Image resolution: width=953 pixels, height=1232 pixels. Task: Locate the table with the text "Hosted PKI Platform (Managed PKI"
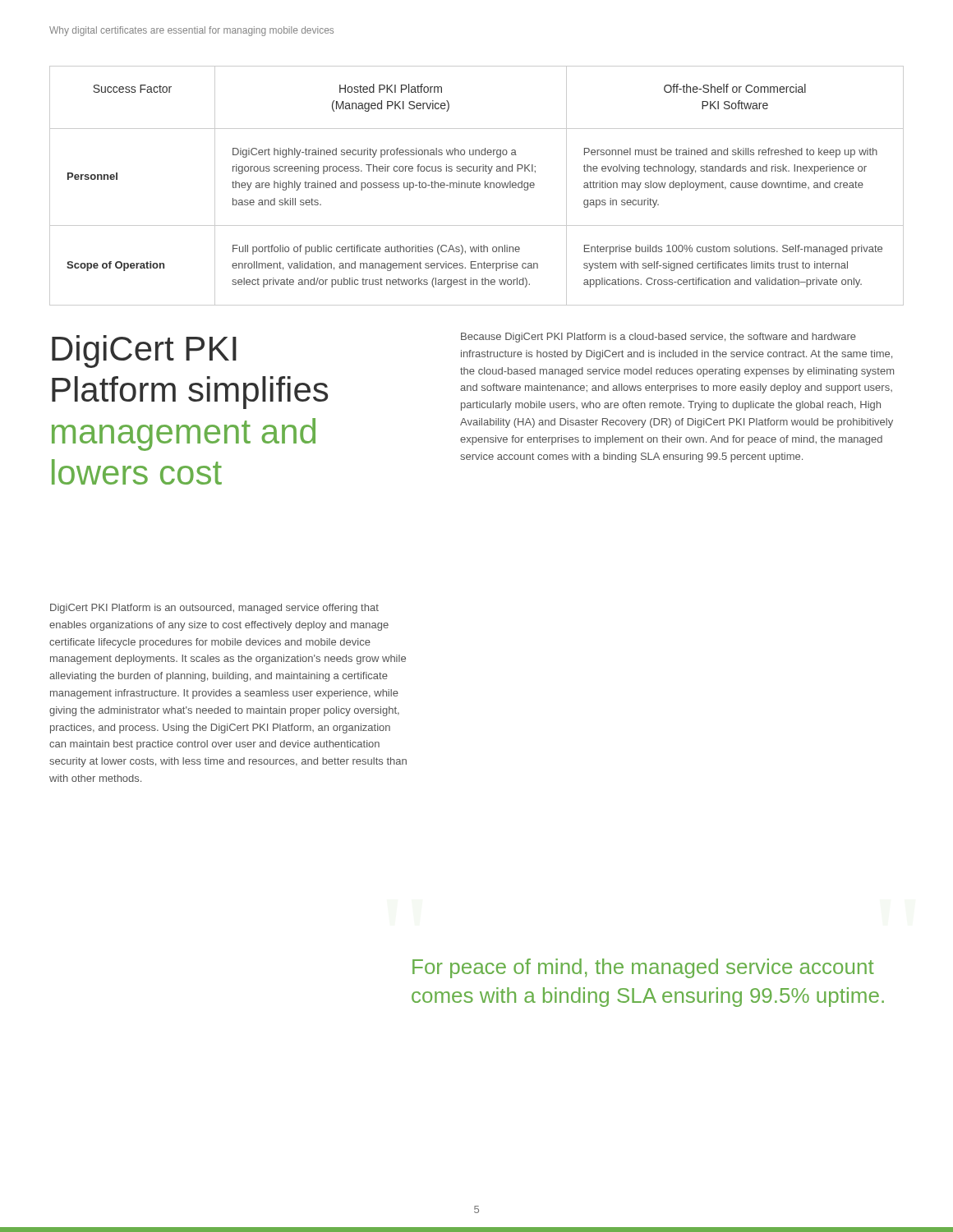pyautogui.click(x=476, y=186)
